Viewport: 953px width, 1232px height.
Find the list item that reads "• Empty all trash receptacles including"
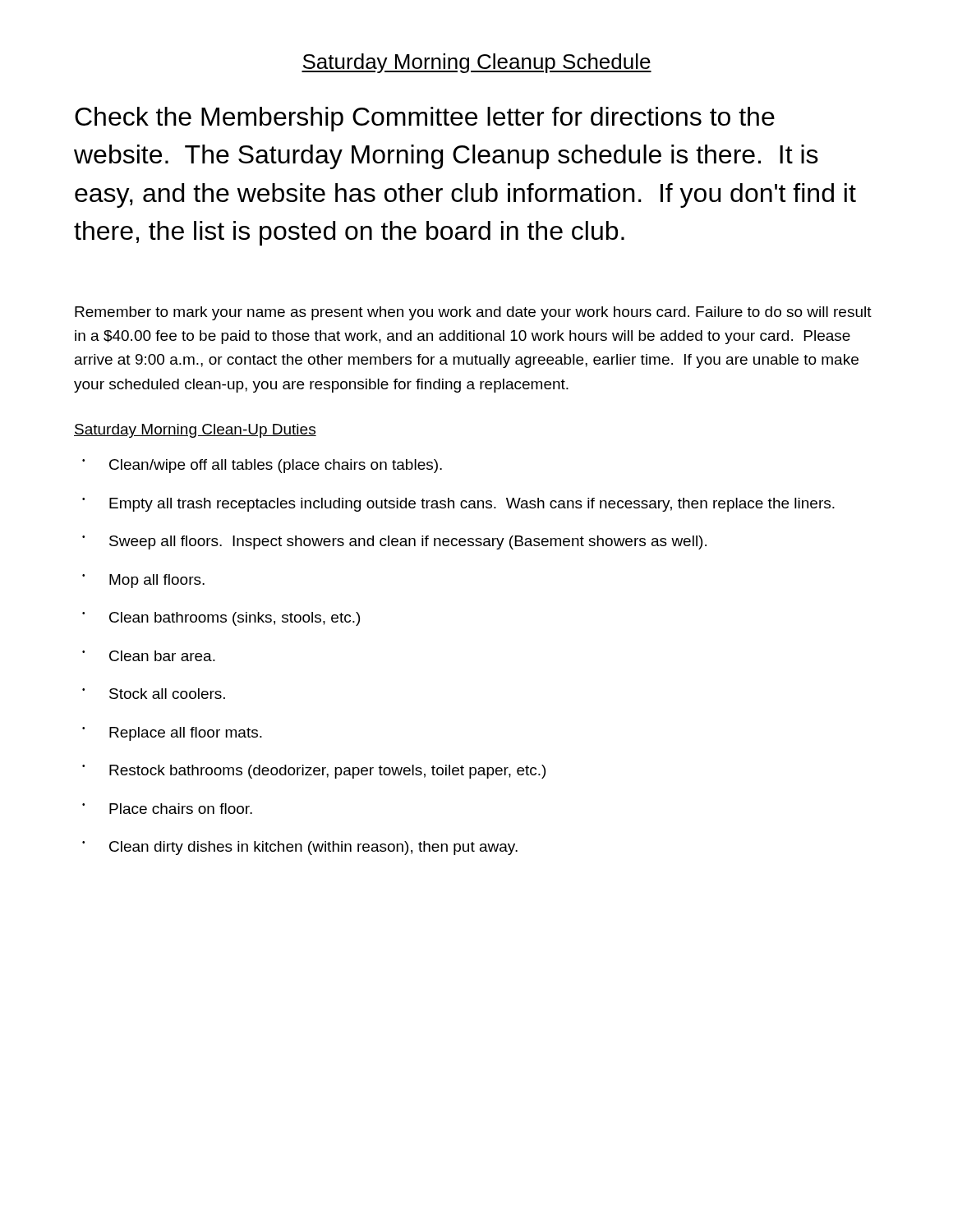coord(476,504)
